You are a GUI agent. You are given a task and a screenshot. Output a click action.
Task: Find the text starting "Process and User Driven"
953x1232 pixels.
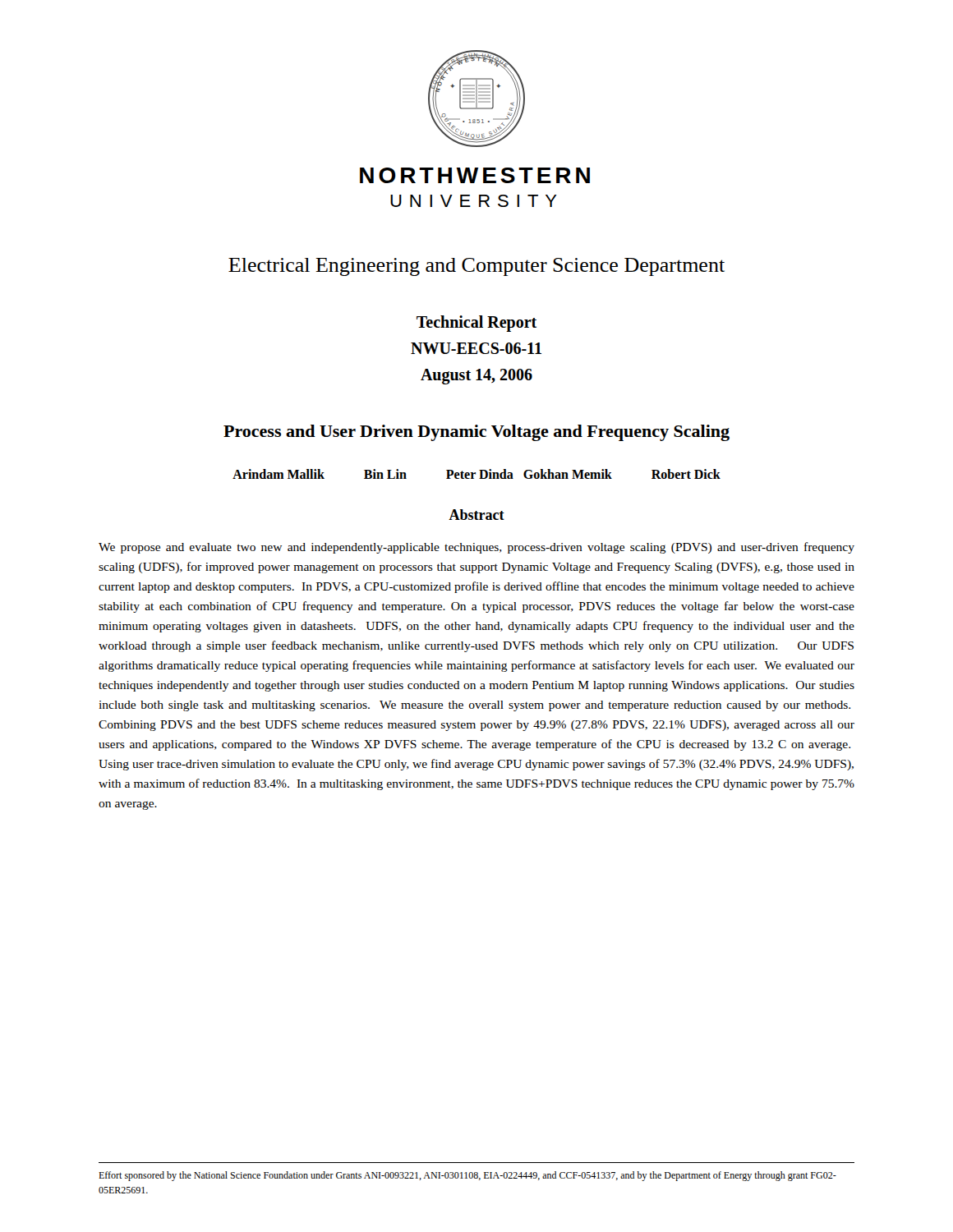pos(476,431)
